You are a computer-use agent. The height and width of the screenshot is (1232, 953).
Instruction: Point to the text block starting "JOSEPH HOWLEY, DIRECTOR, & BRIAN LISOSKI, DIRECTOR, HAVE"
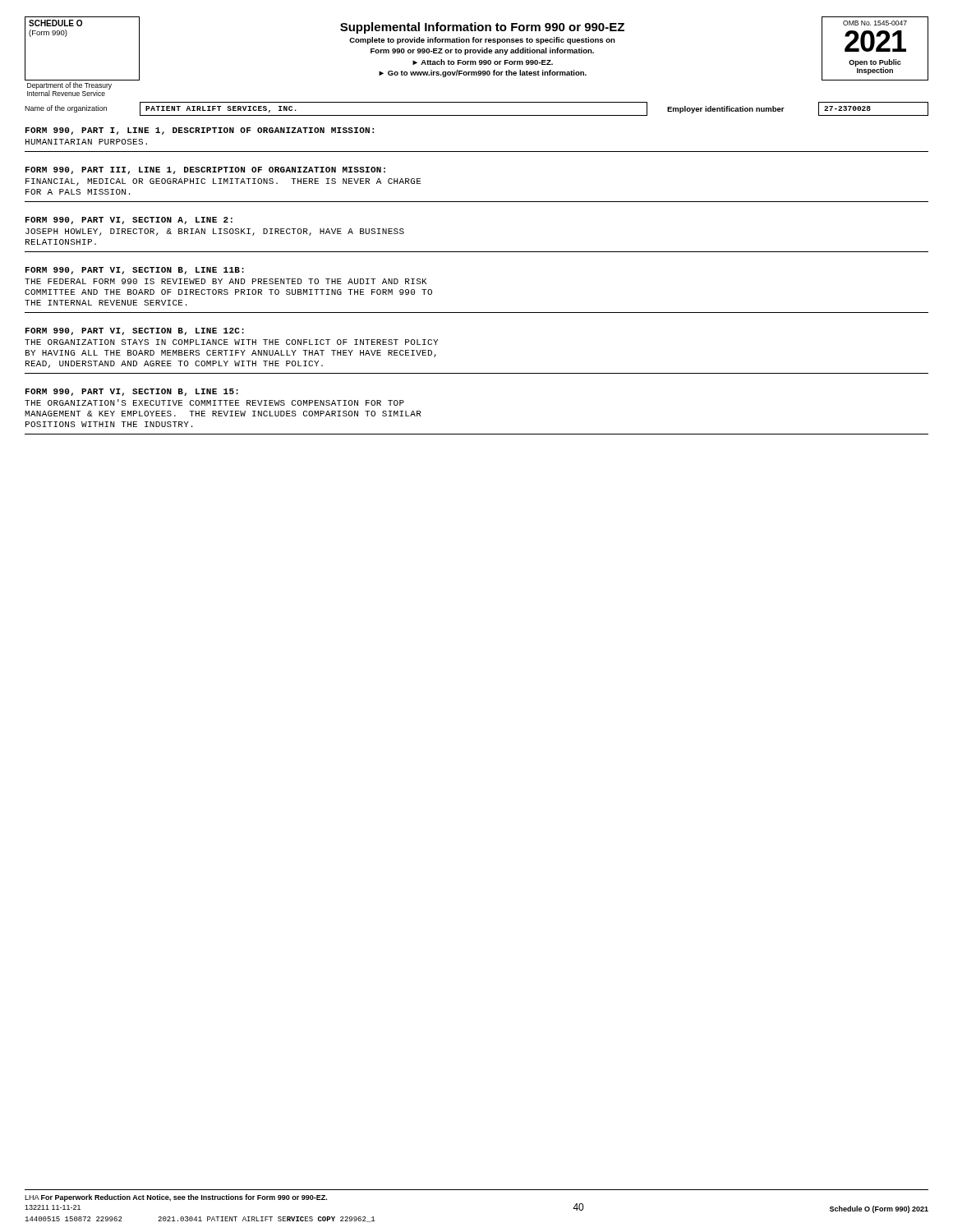pyautogui.click(x=215, y=232)
